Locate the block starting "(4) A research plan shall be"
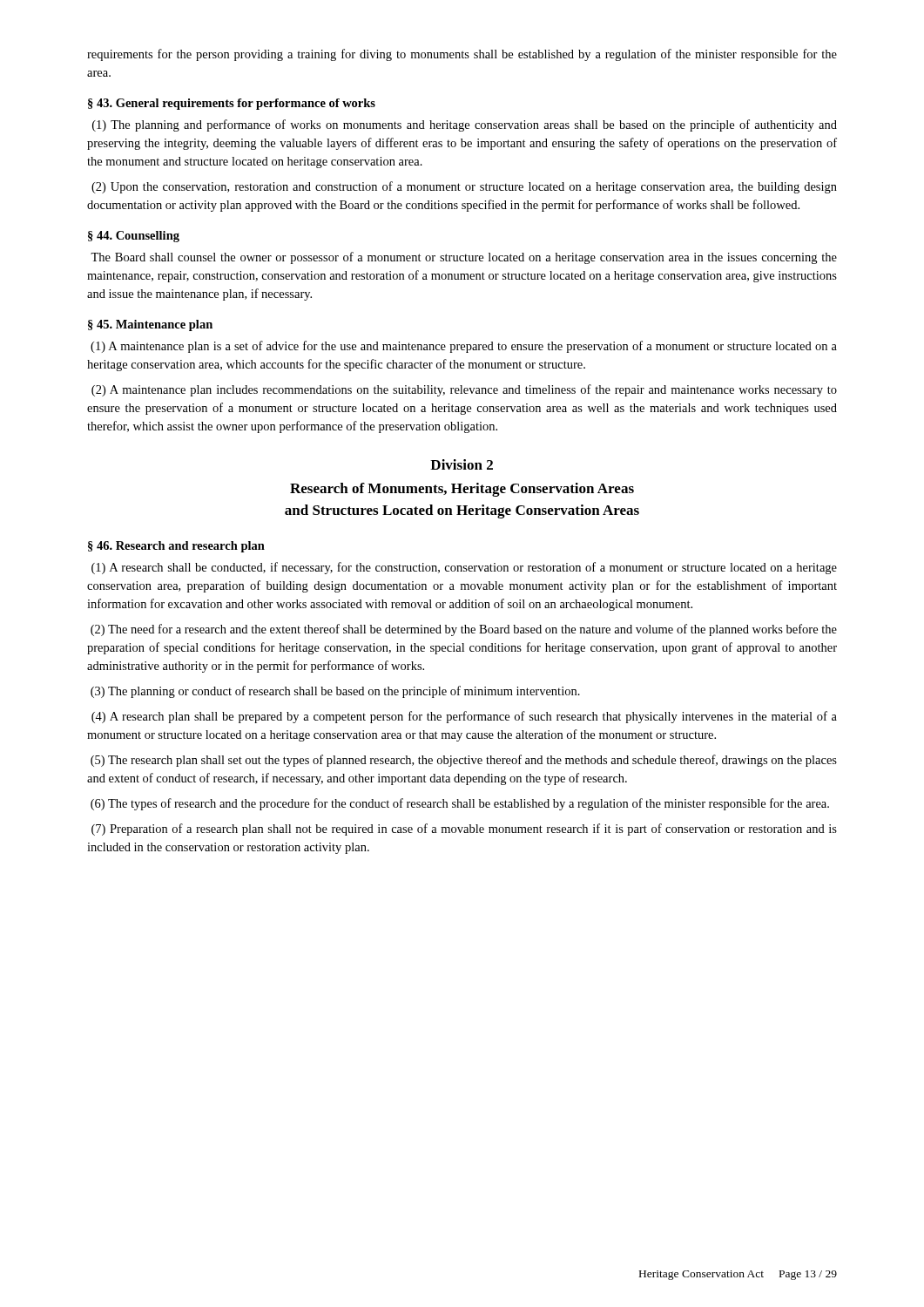This screenshot has height=1307, width=924. pos(462,726)
